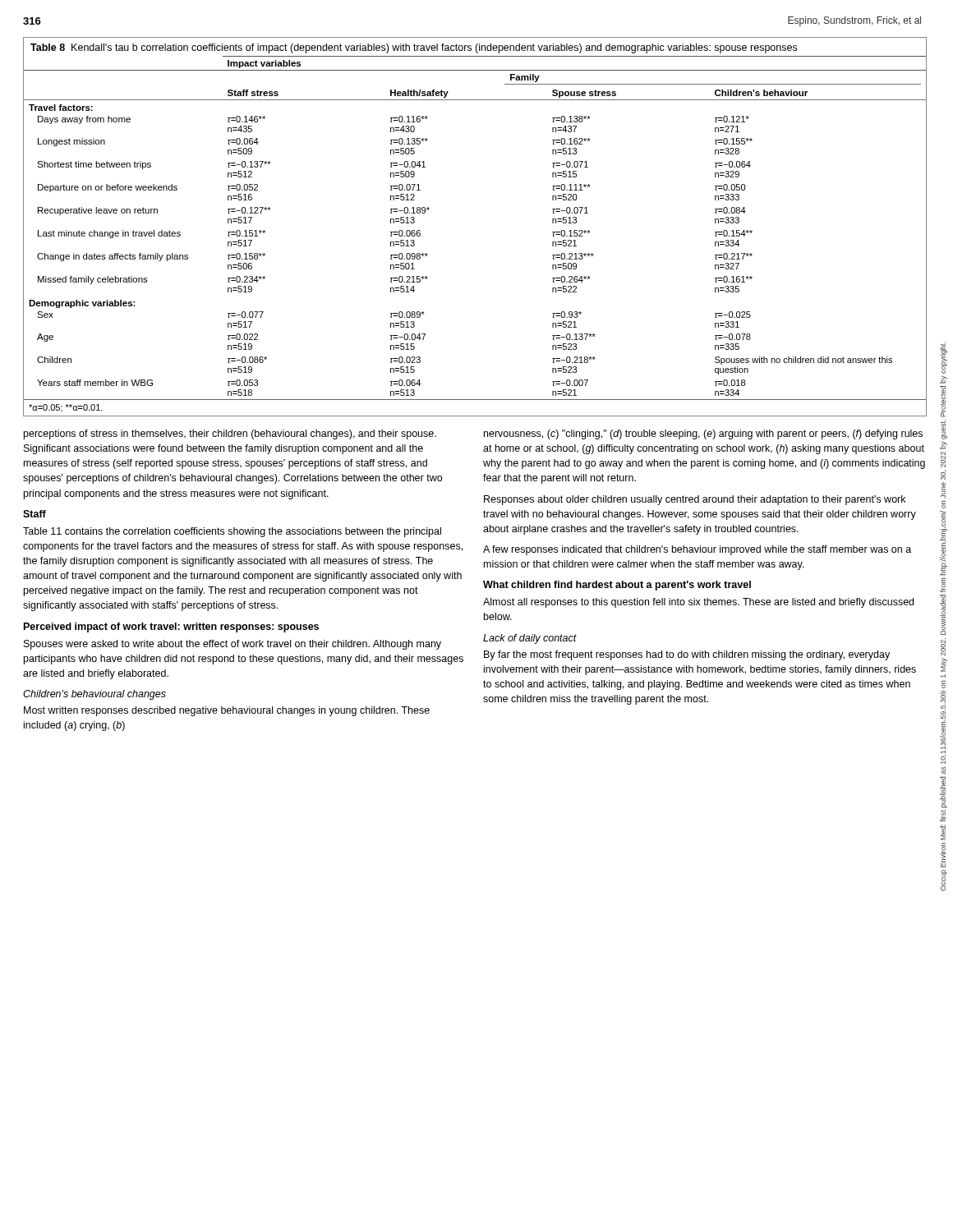Click the passage that begins "perceptions of stress in themselves, their children"

[233, 463]
